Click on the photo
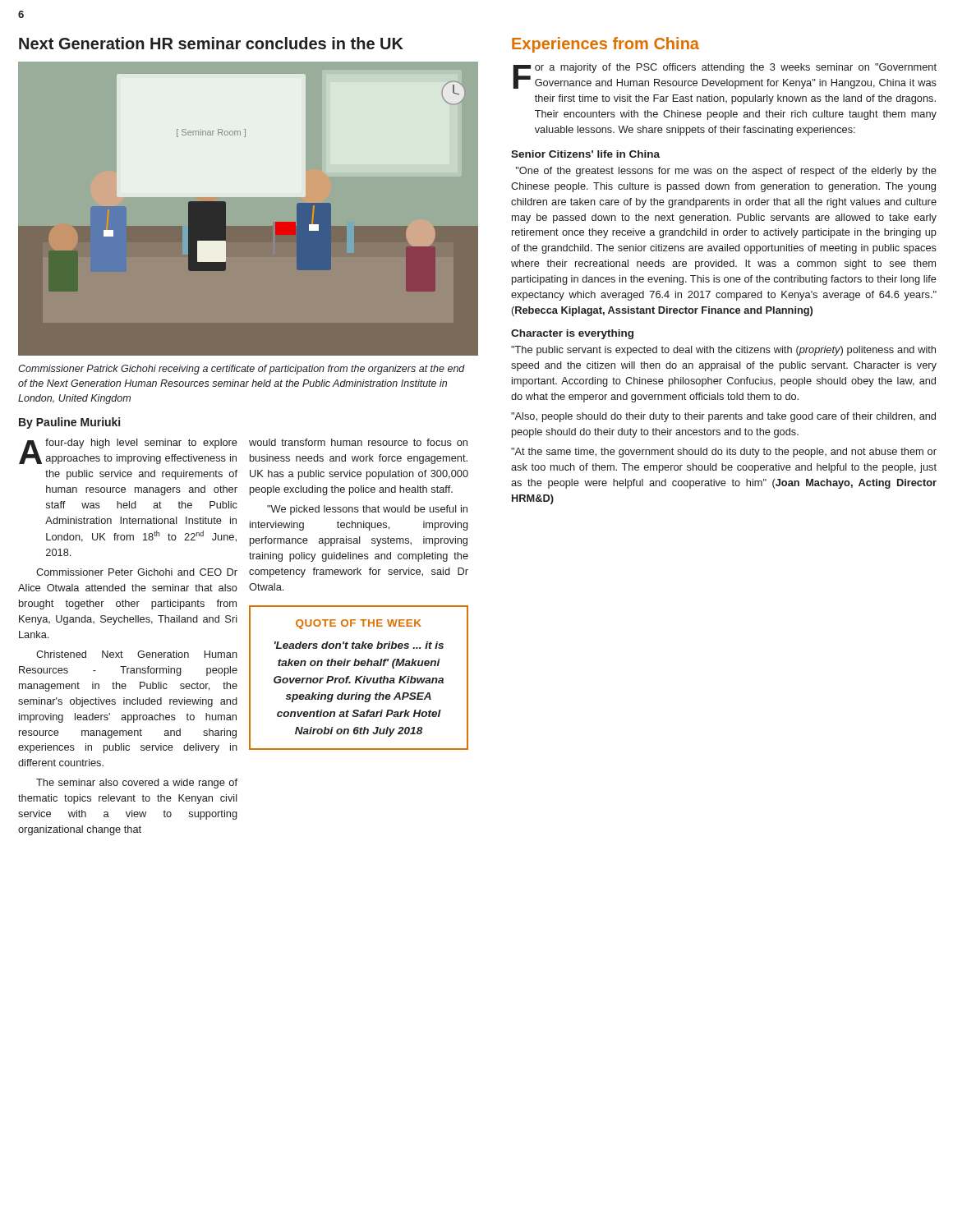This screenshot has width=953, height=1232. 248,209
